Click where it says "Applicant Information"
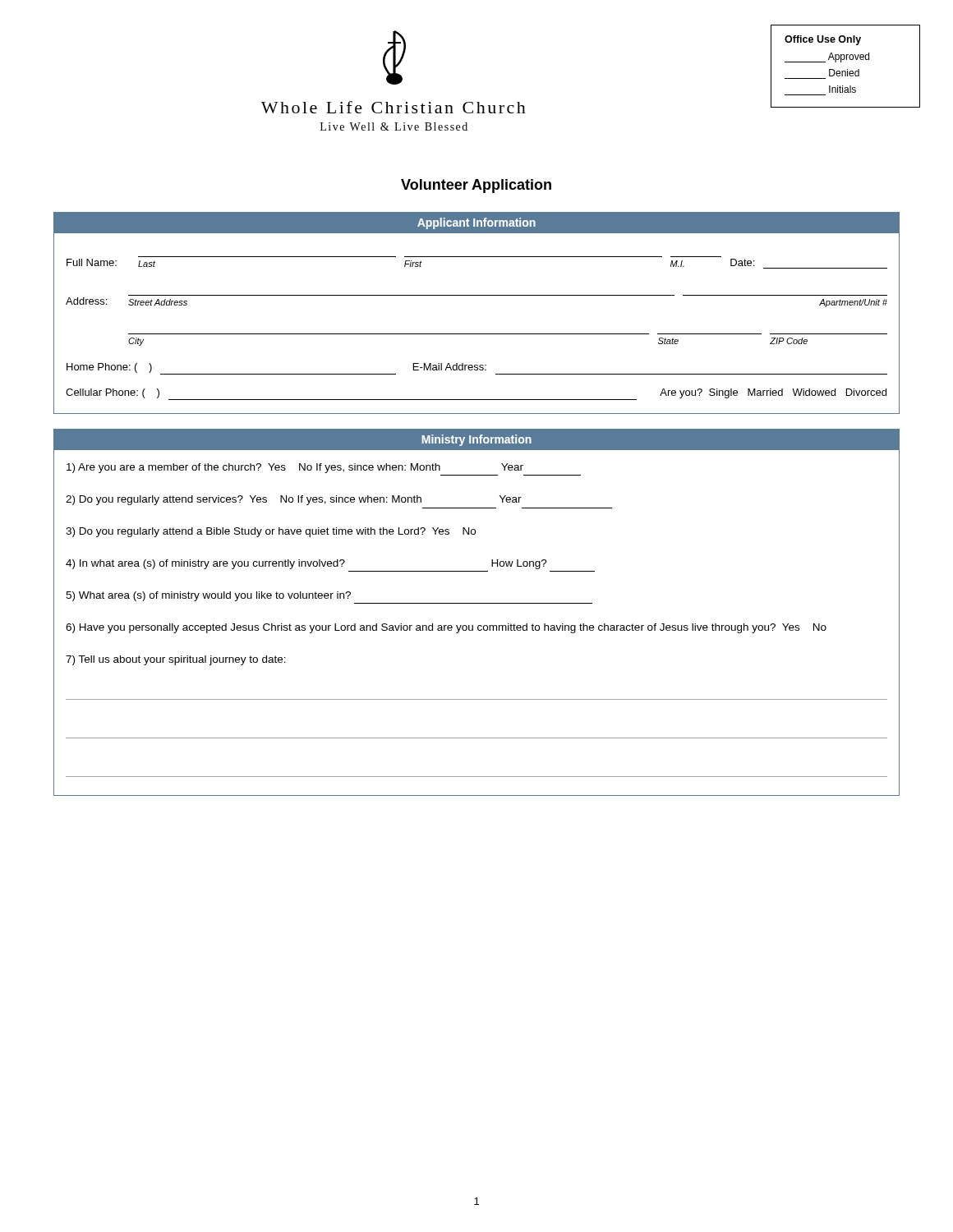The width and height of the screenshot is (953, 1232). (476, 223)
